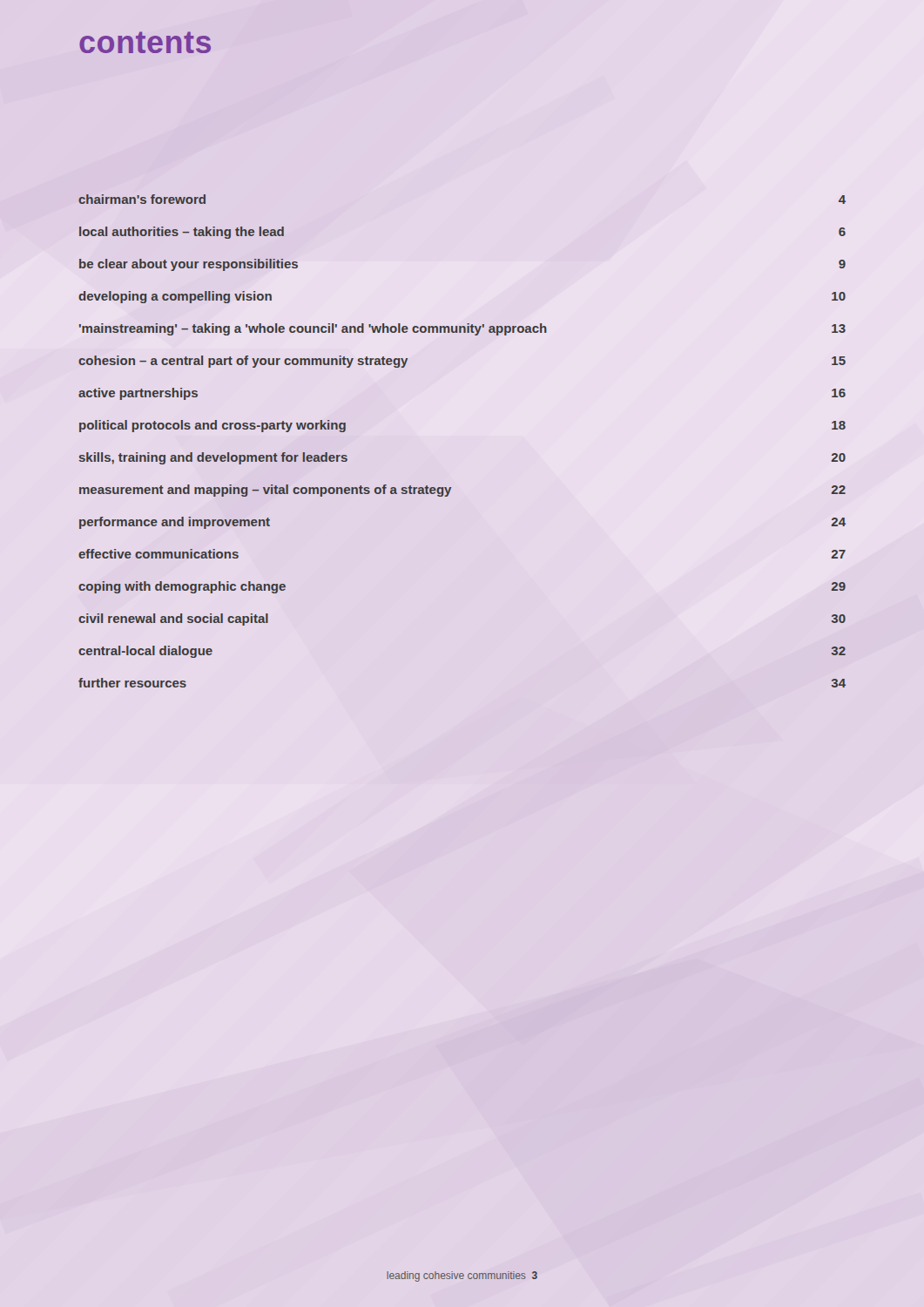Locate the list item that reads "skills, training and development for"

[x=216, y=459]
